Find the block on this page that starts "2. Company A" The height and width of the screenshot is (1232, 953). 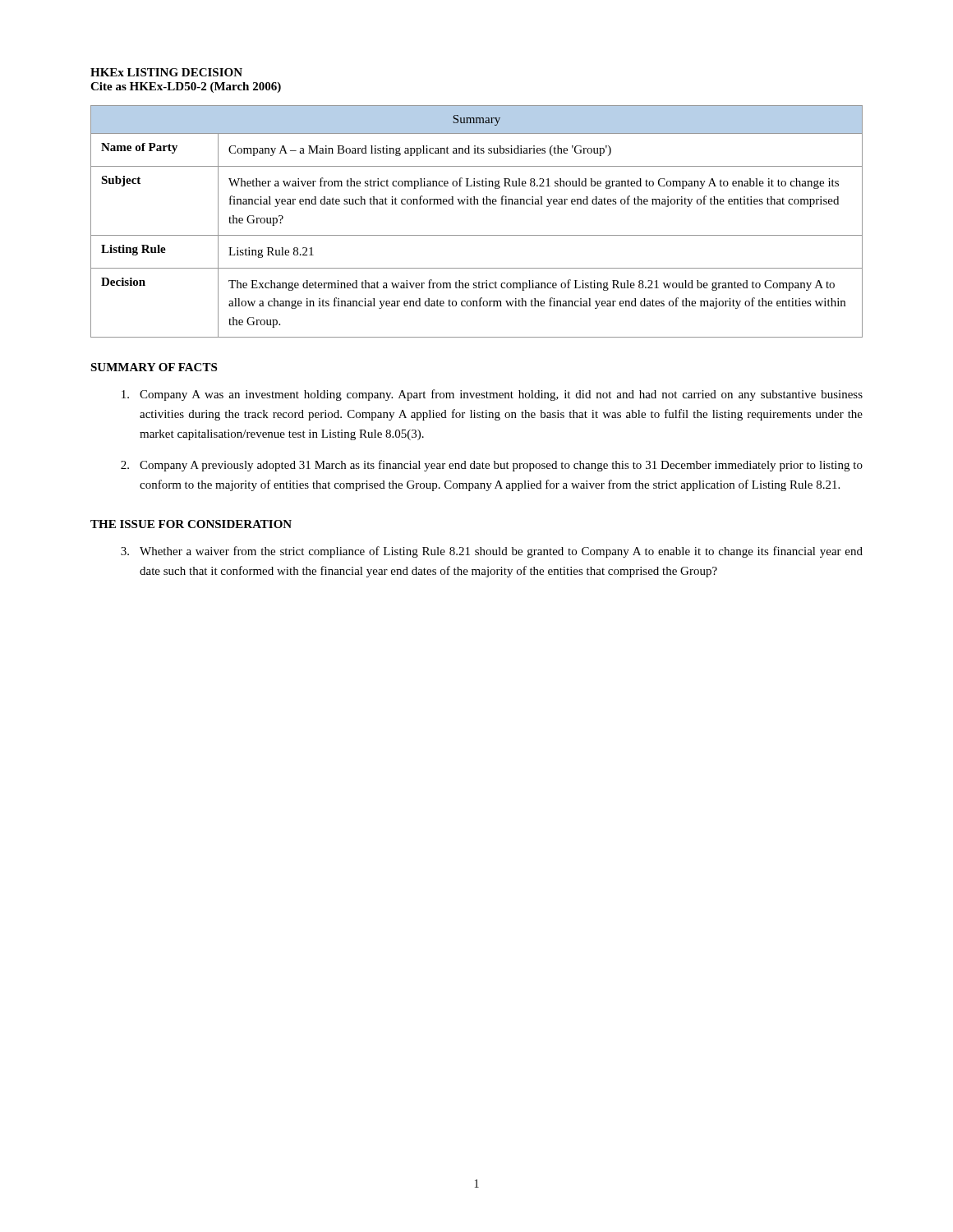(x=476, y=475)
